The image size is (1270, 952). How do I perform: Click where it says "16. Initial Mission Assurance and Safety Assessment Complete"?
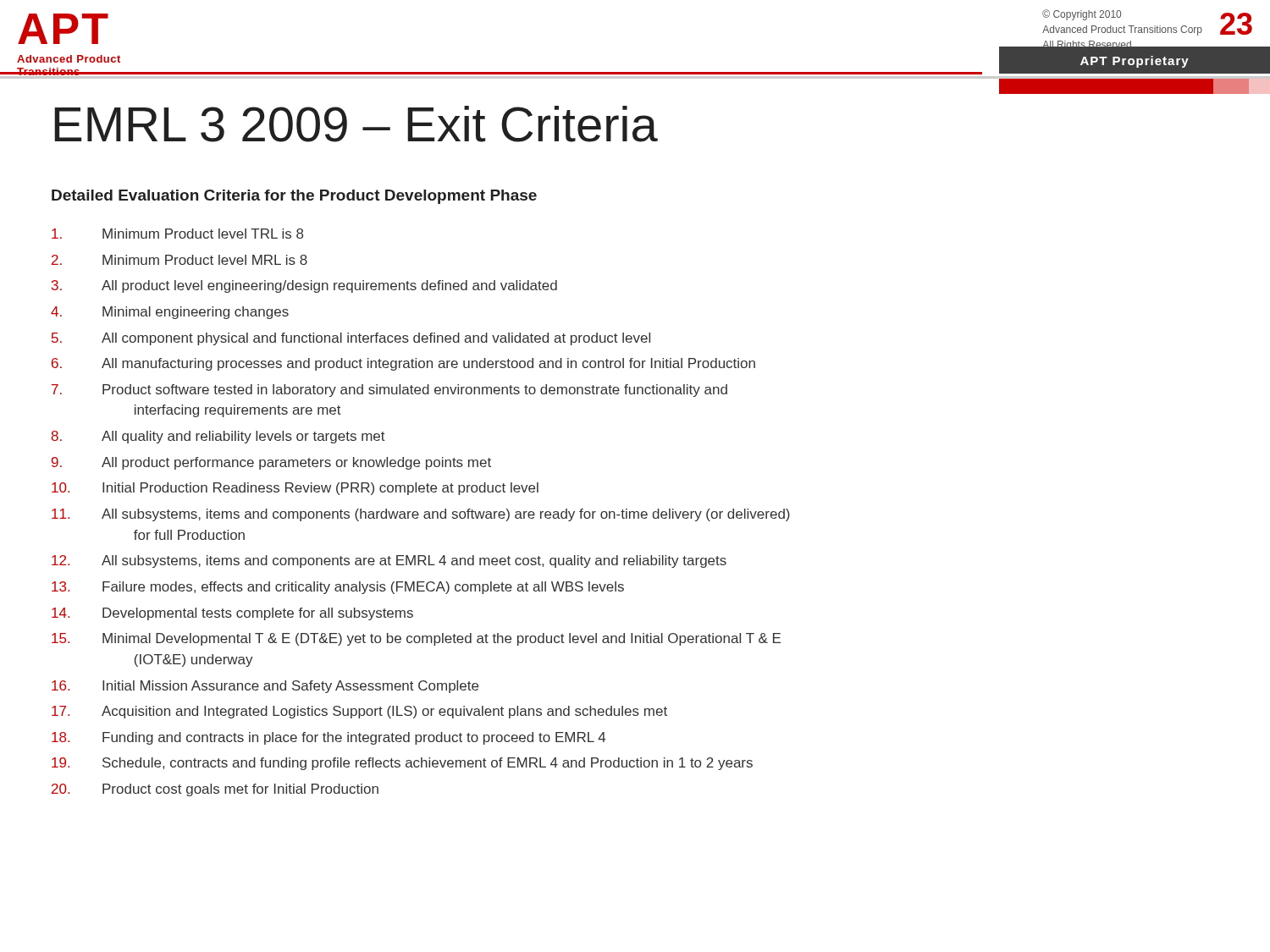pyautogui.click(x=265, y=687)
